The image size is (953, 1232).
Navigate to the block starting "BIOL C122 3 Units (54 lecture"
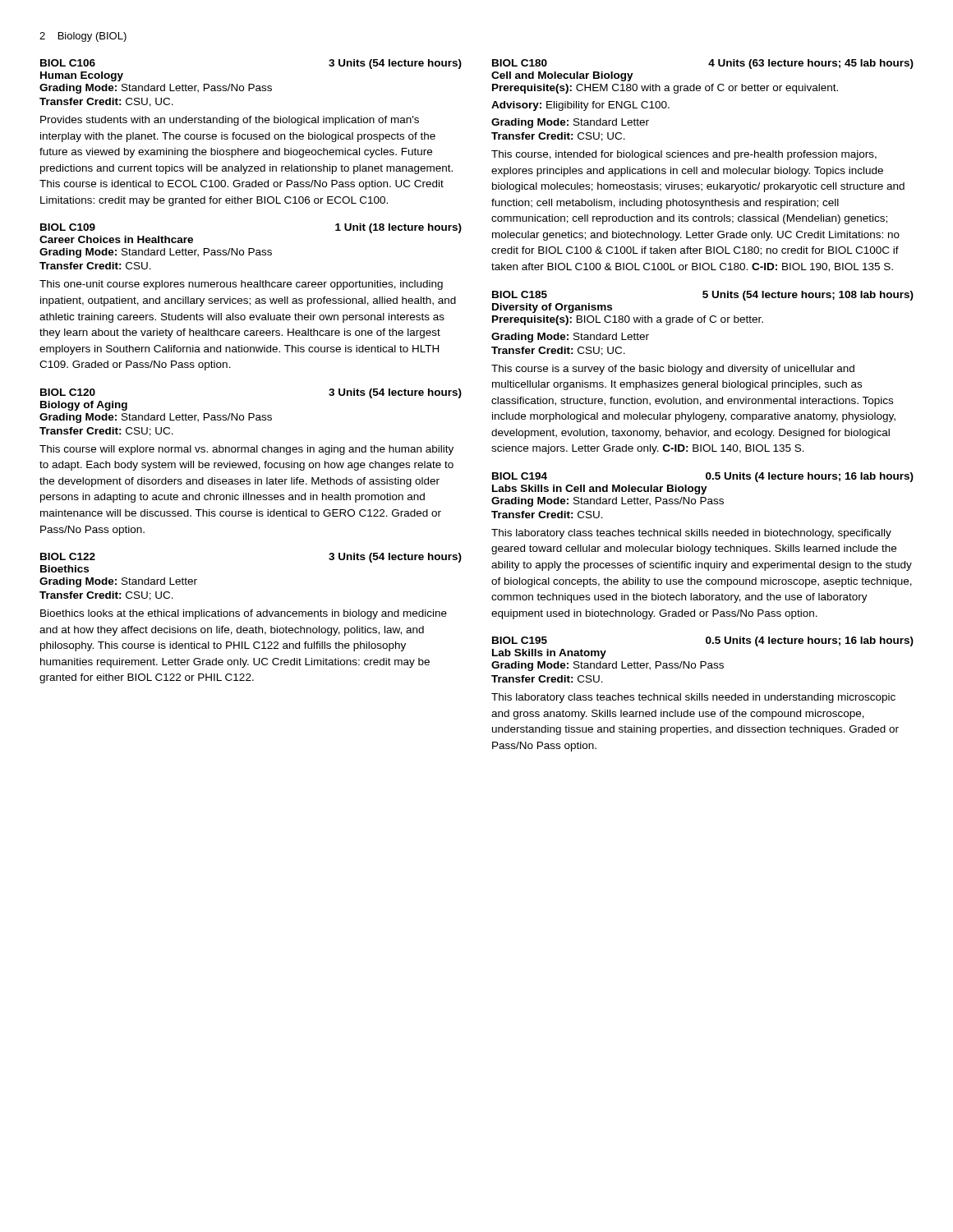pyautogui.click(x=251, y=618)
